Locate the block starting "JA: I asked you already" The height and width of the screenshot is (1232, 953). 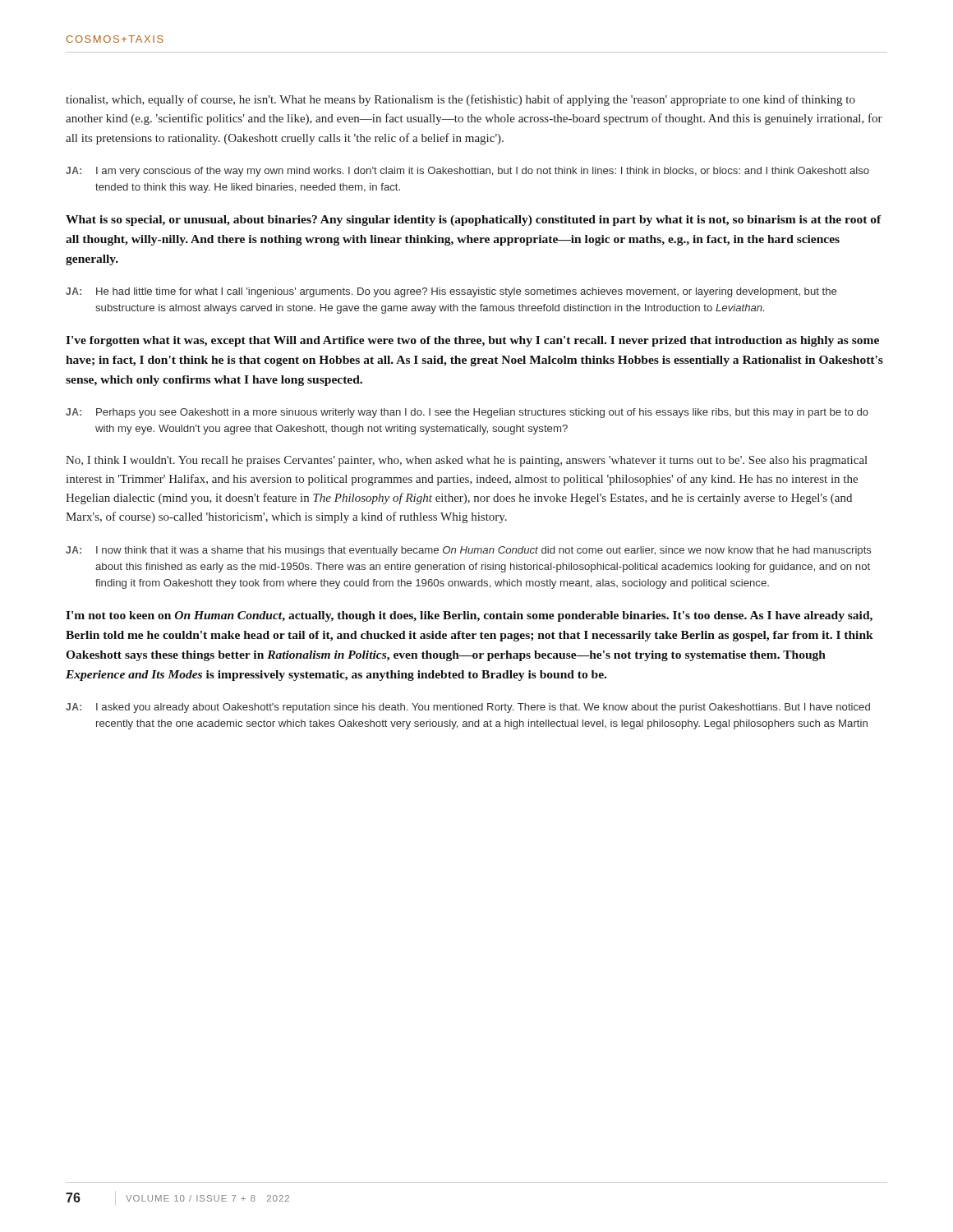click(x=476, y=716)
